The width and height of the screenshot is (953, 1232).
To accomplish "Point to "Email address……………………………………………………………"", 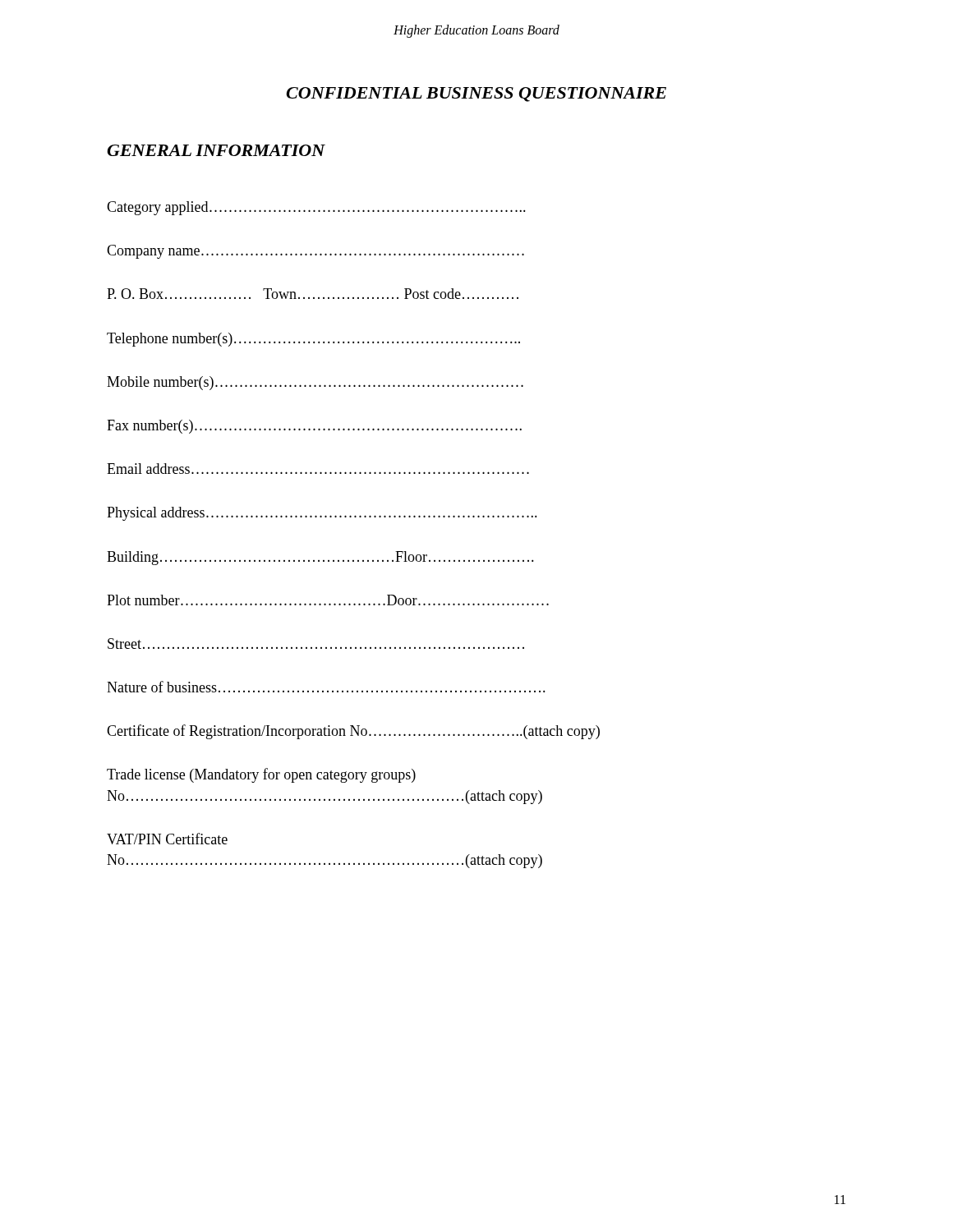I will click(x=319, y=469).
